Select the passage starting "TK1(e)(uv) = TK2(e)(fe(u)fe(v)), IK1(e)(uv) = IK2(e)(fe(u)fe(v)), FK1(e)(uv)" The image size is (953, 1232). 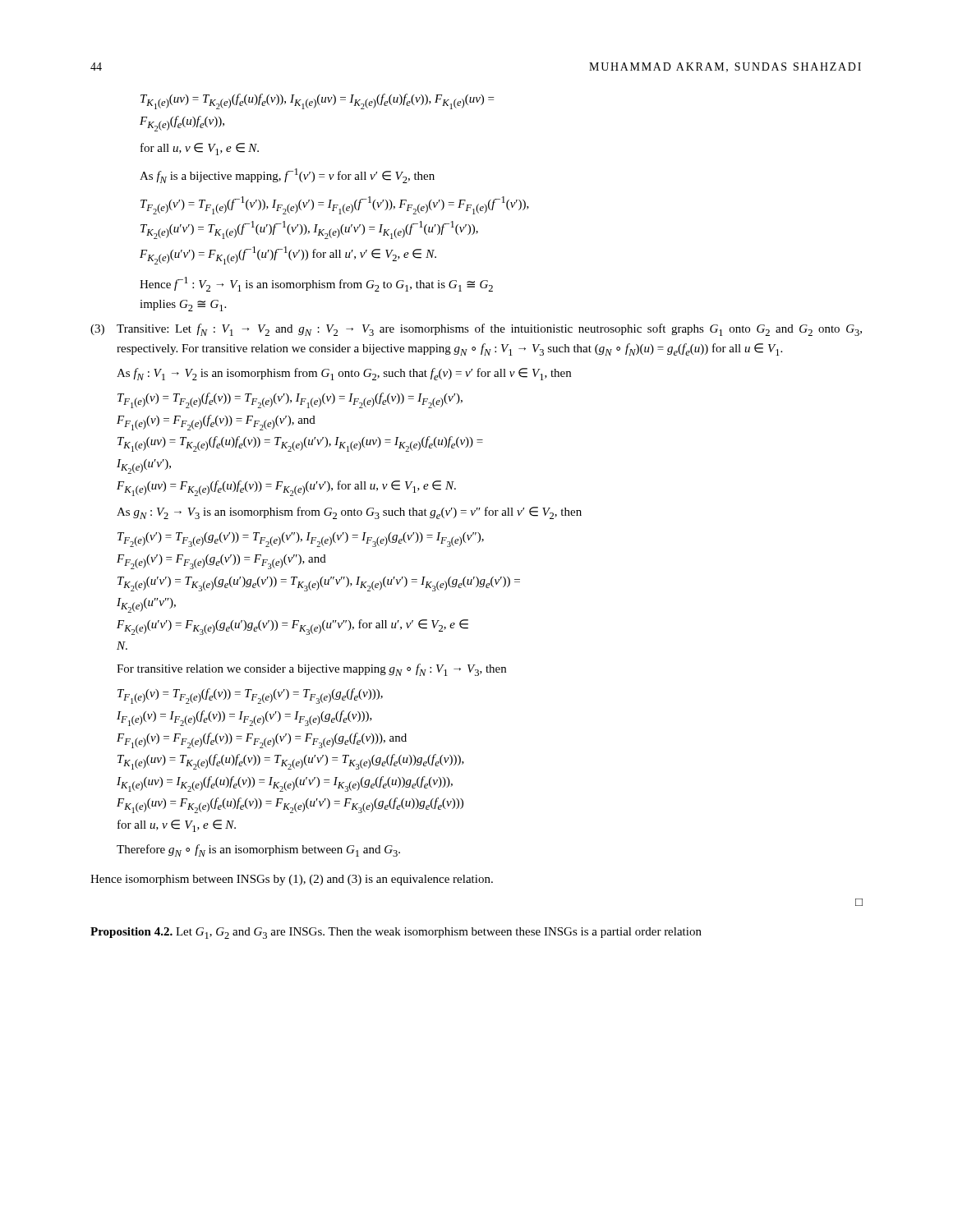[x=501, y=203]
